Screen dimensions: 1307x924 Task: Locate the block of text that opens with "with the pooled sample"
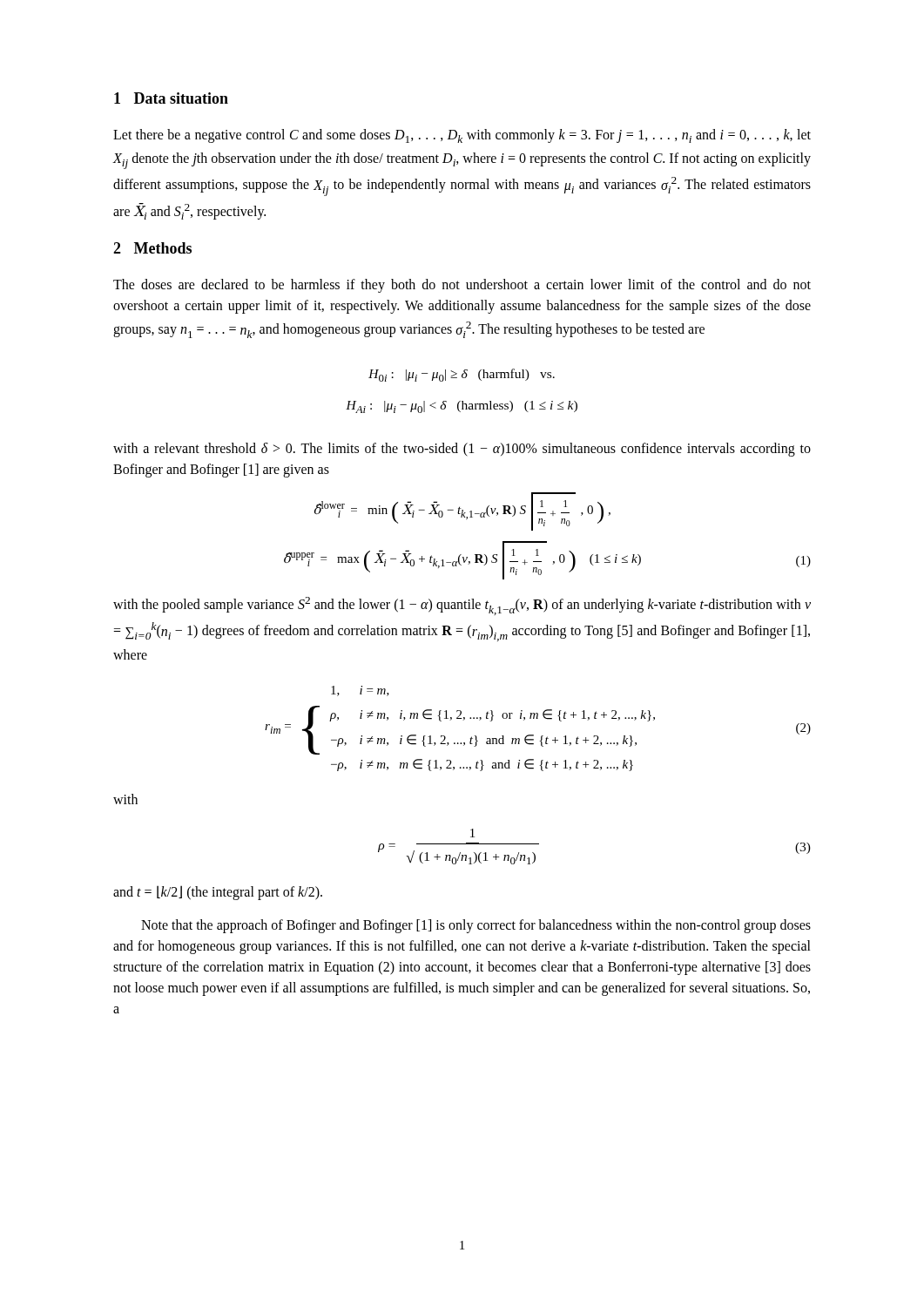(462, 629)
